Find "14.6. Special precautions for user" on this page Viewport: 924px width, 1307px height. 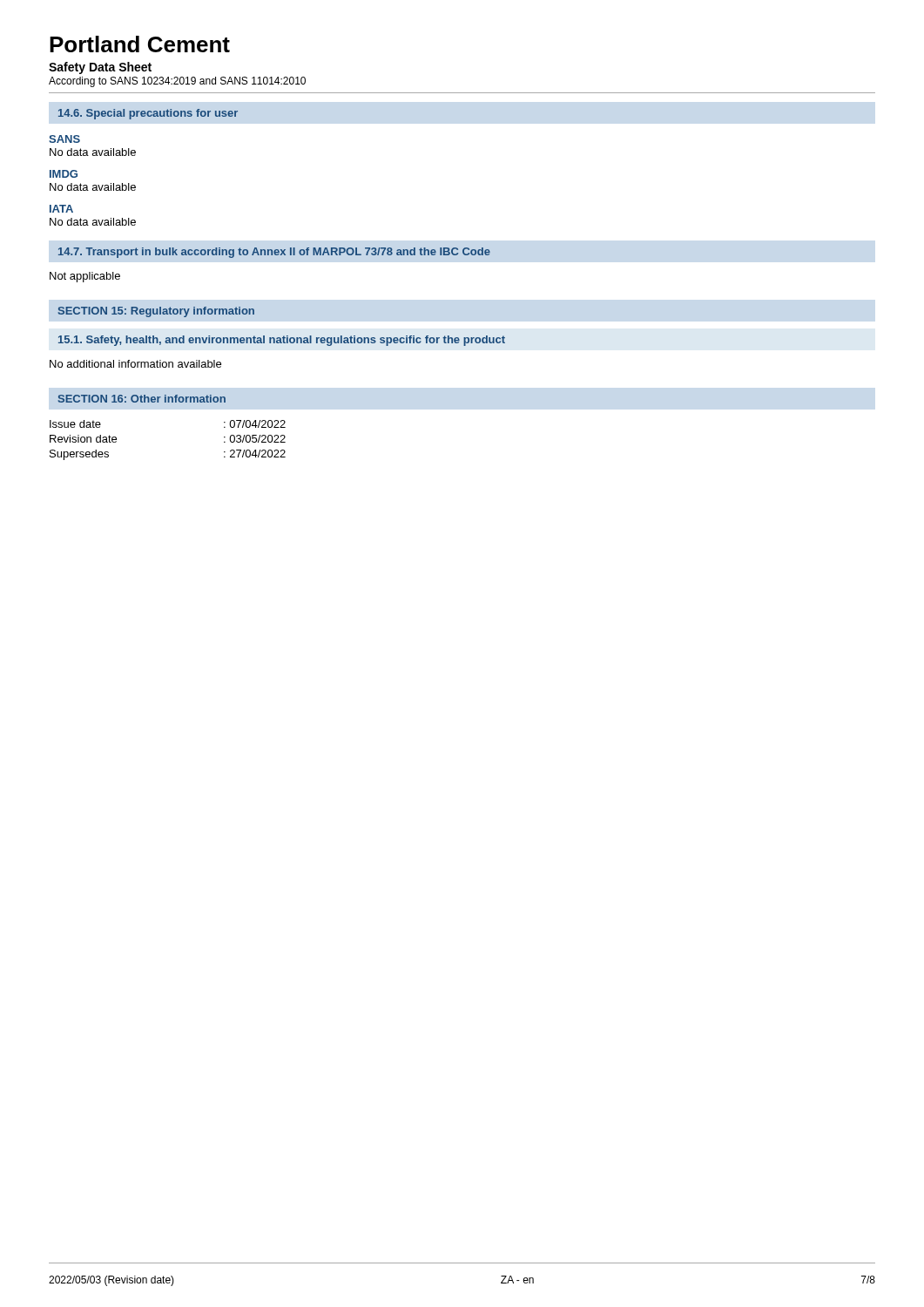[x=148, y=113]
